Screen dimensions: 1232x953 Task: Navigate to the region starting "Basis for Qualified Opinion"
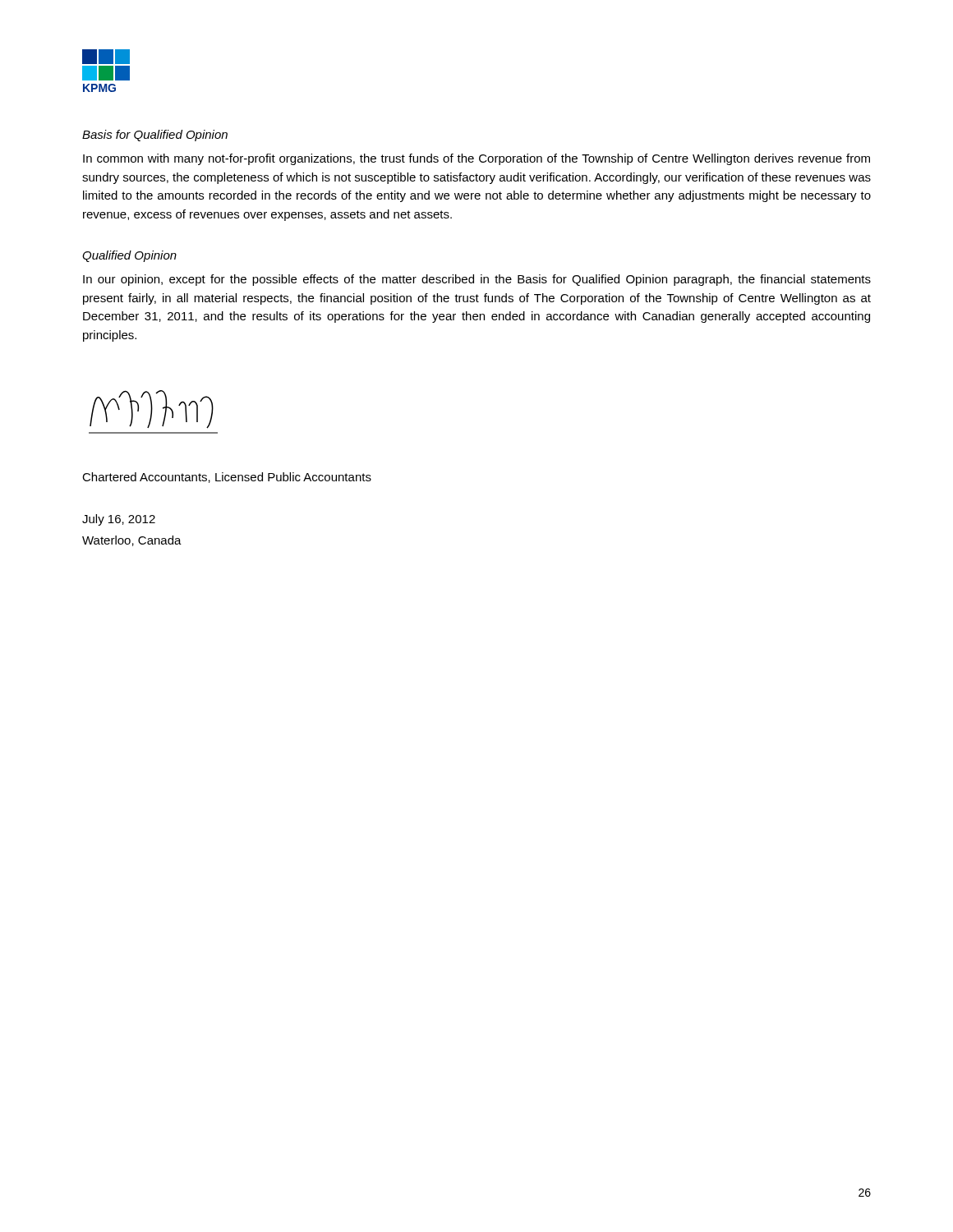[155, 134]
